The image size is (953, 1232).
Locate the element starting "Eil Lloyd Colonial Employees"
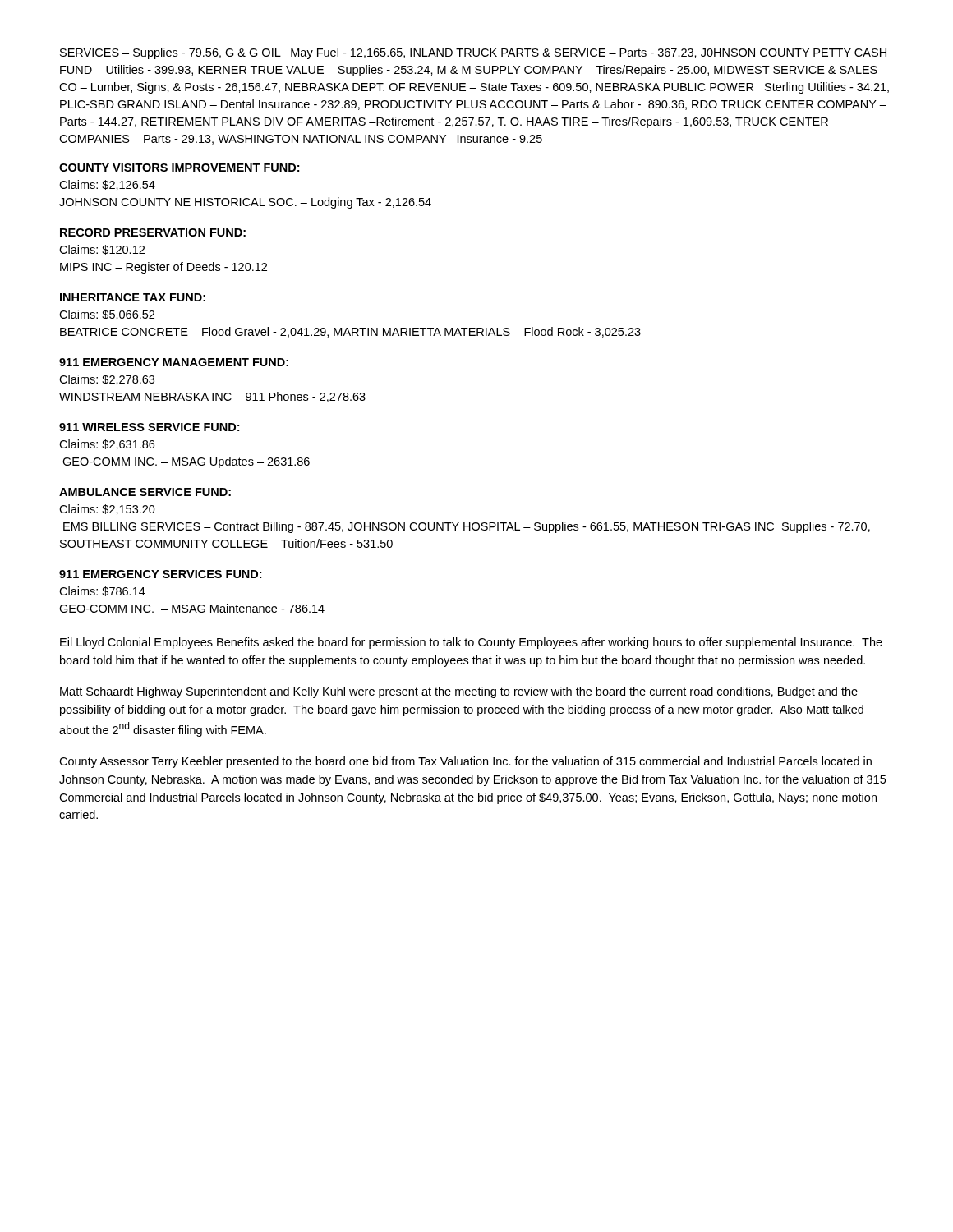[471, 652]
